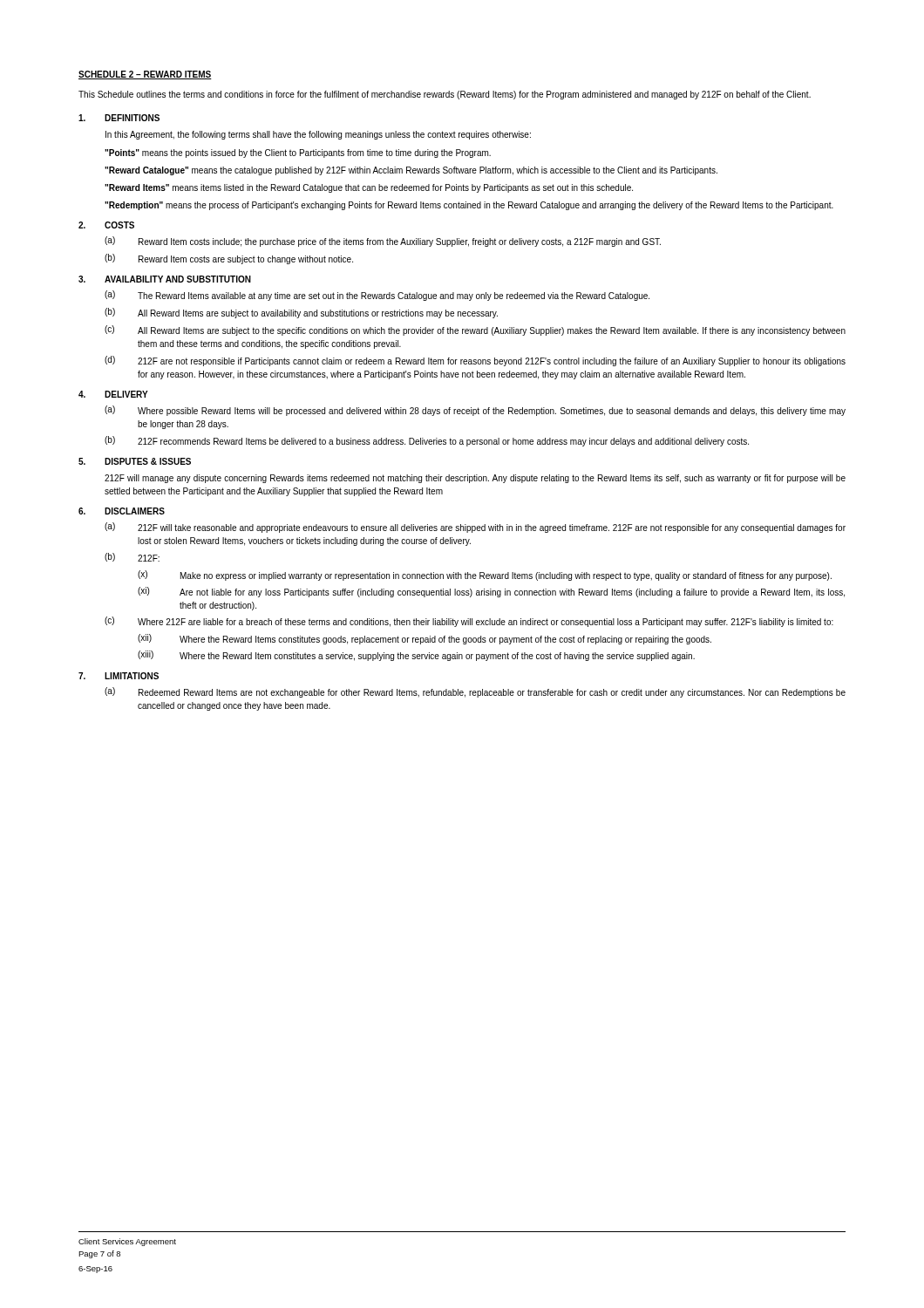Click on the text block starting "(a) 212F will take reasonable and appropriate endeavours"
Viewport: 924px width, 1308px height.
pos(475,535)
